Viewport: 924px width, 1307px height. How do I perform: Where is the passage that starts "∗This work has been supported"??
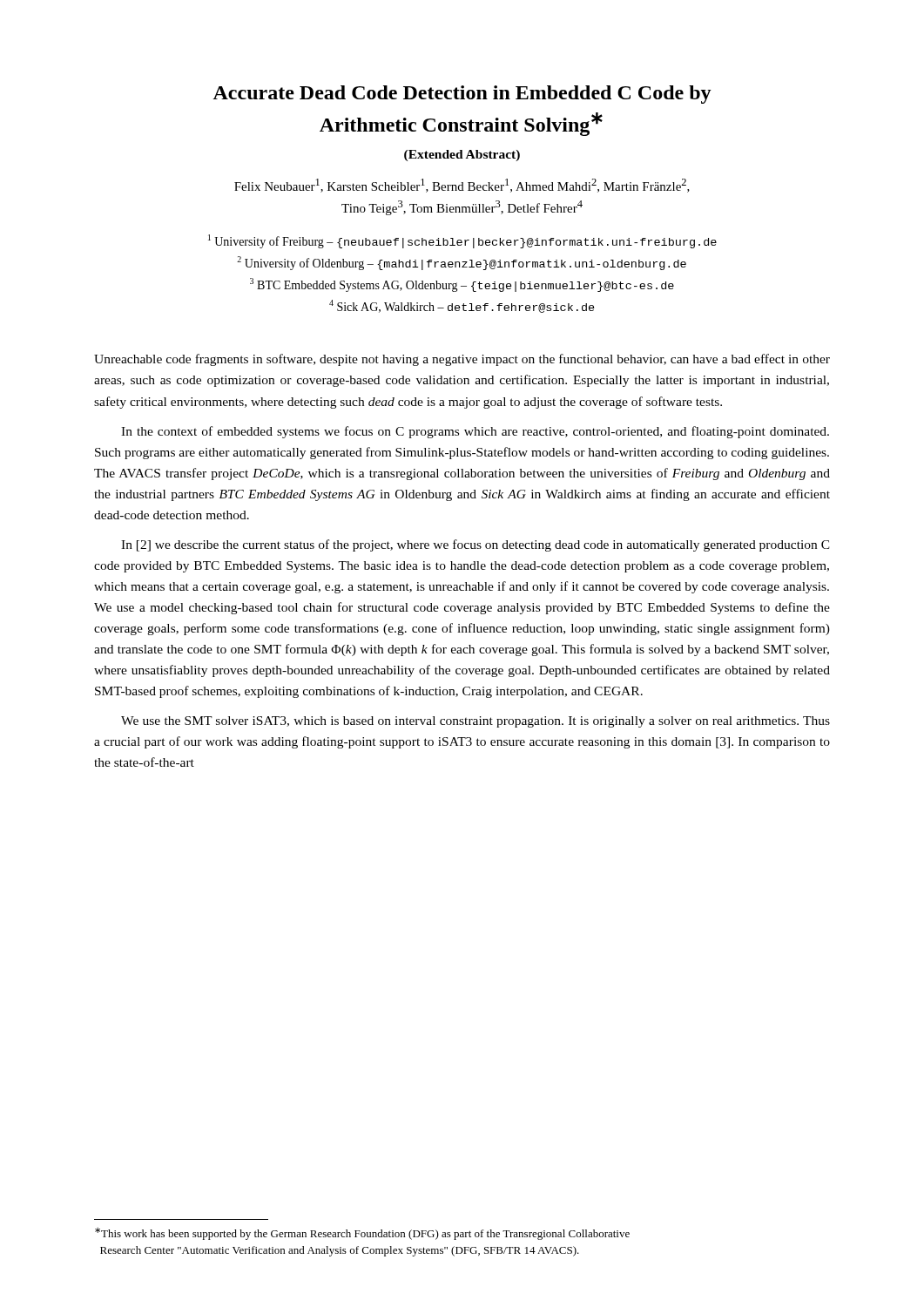click(x=362, y=1241)
